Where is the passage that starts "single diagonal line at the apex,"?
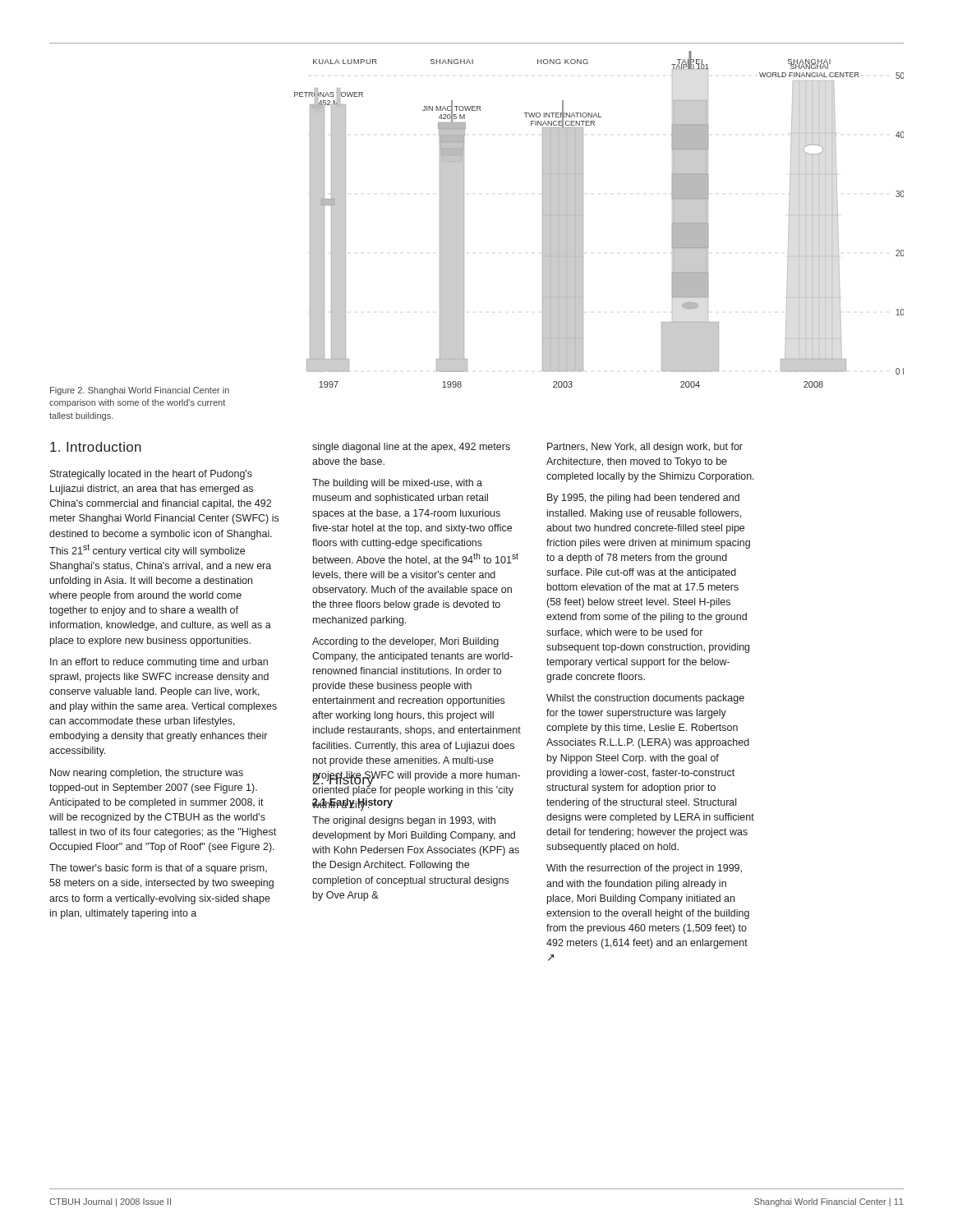Image resolution: width=953 pixels, height=1232 pixels. [411, 448]
